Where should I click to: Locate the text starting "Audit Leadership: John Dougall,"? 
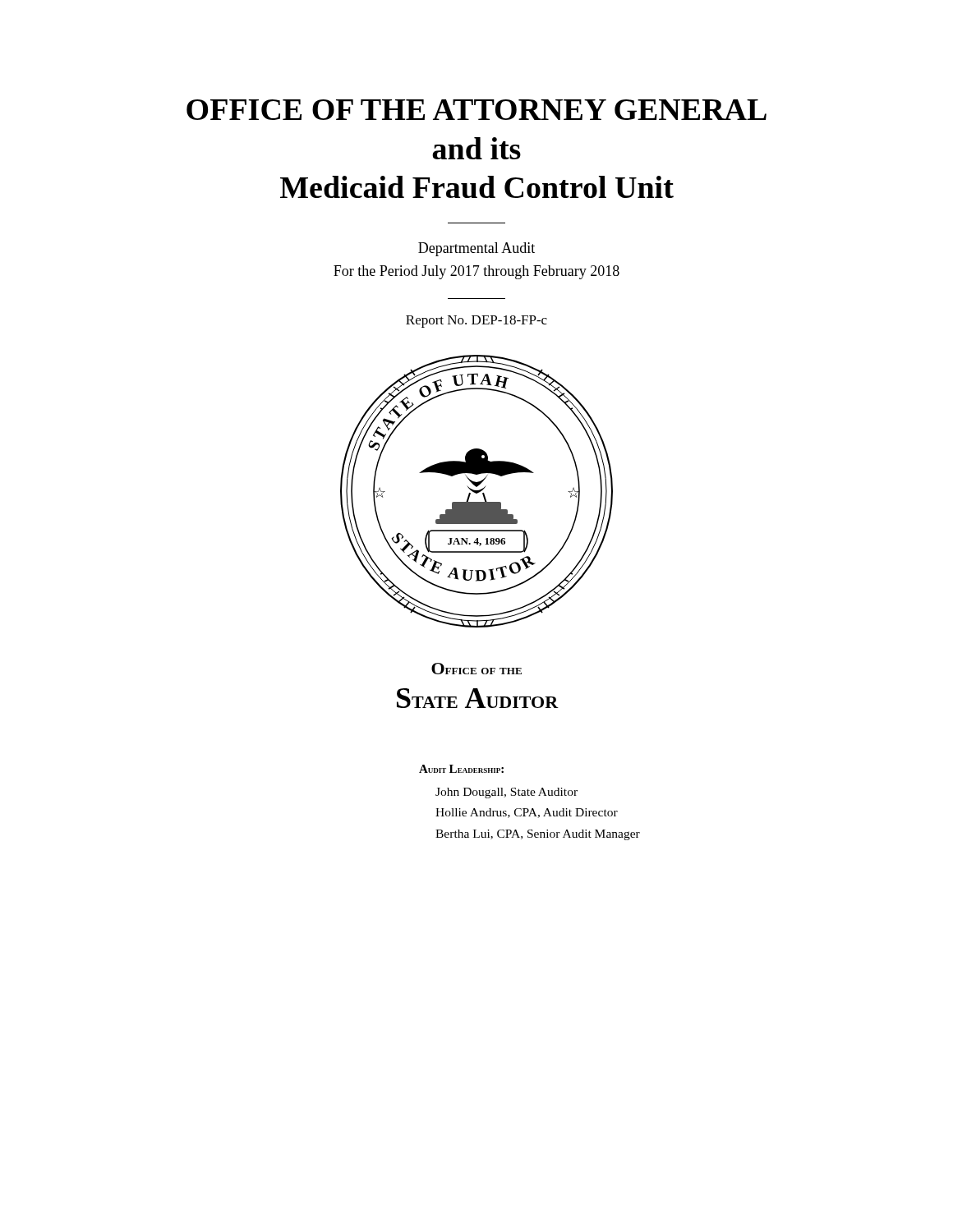[461, 769]
